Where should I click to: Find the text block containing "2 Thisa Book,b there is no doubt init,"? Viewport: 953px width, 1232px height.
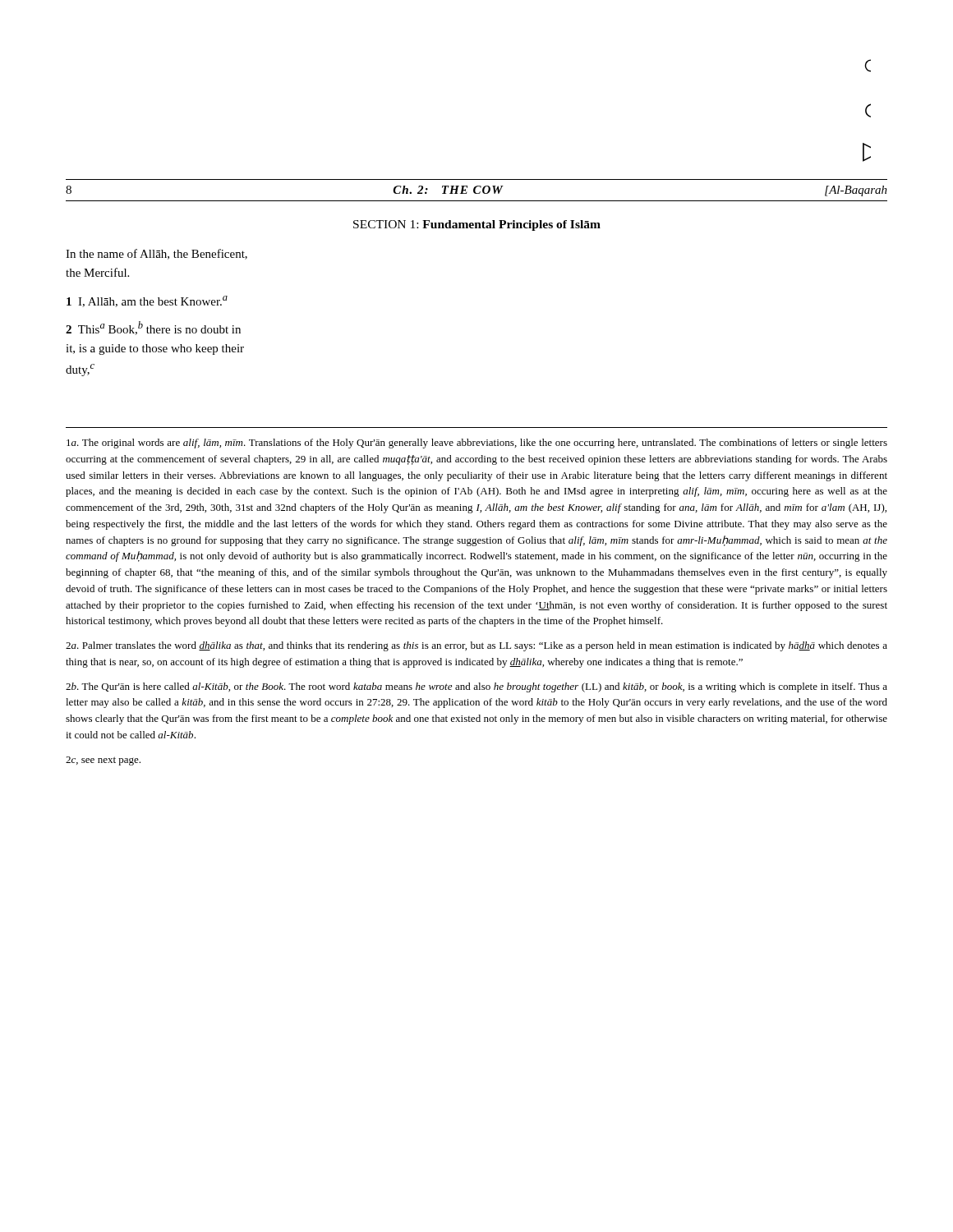(x=155, y=348)
